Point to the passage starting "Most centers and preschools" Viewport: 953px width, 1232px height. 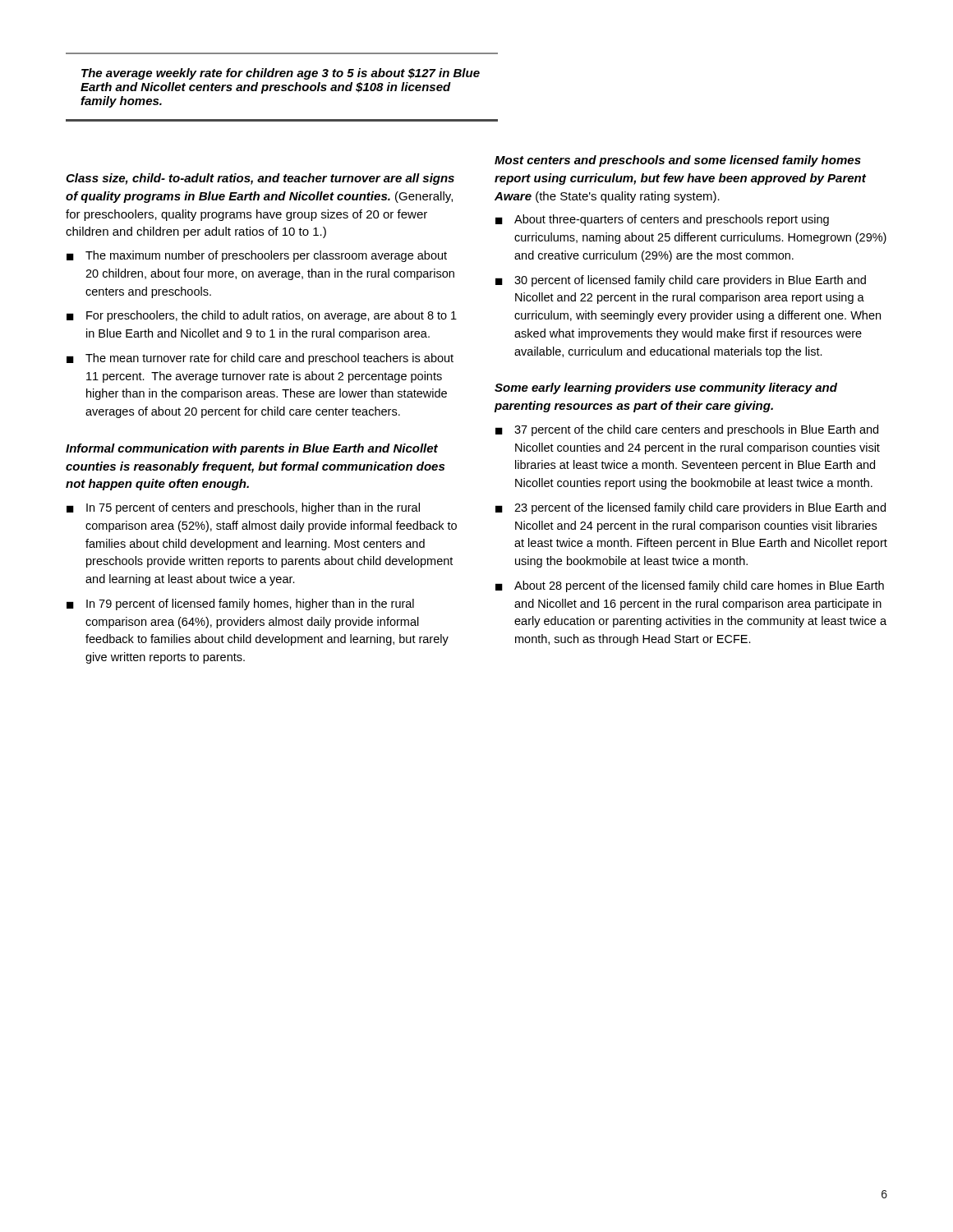tap(680, 178)
